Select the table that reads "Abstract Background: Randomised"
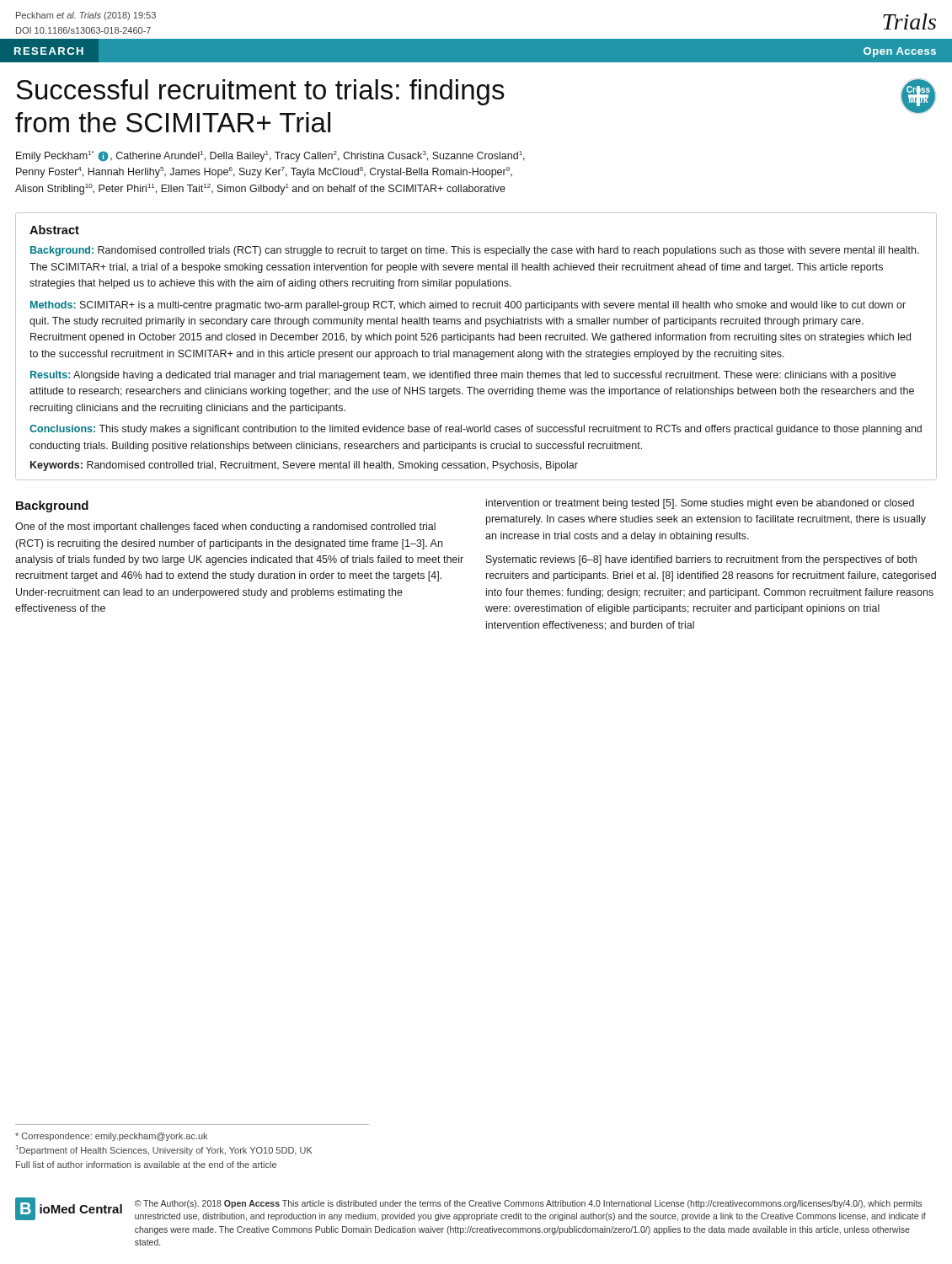 [x=476, y=347]
